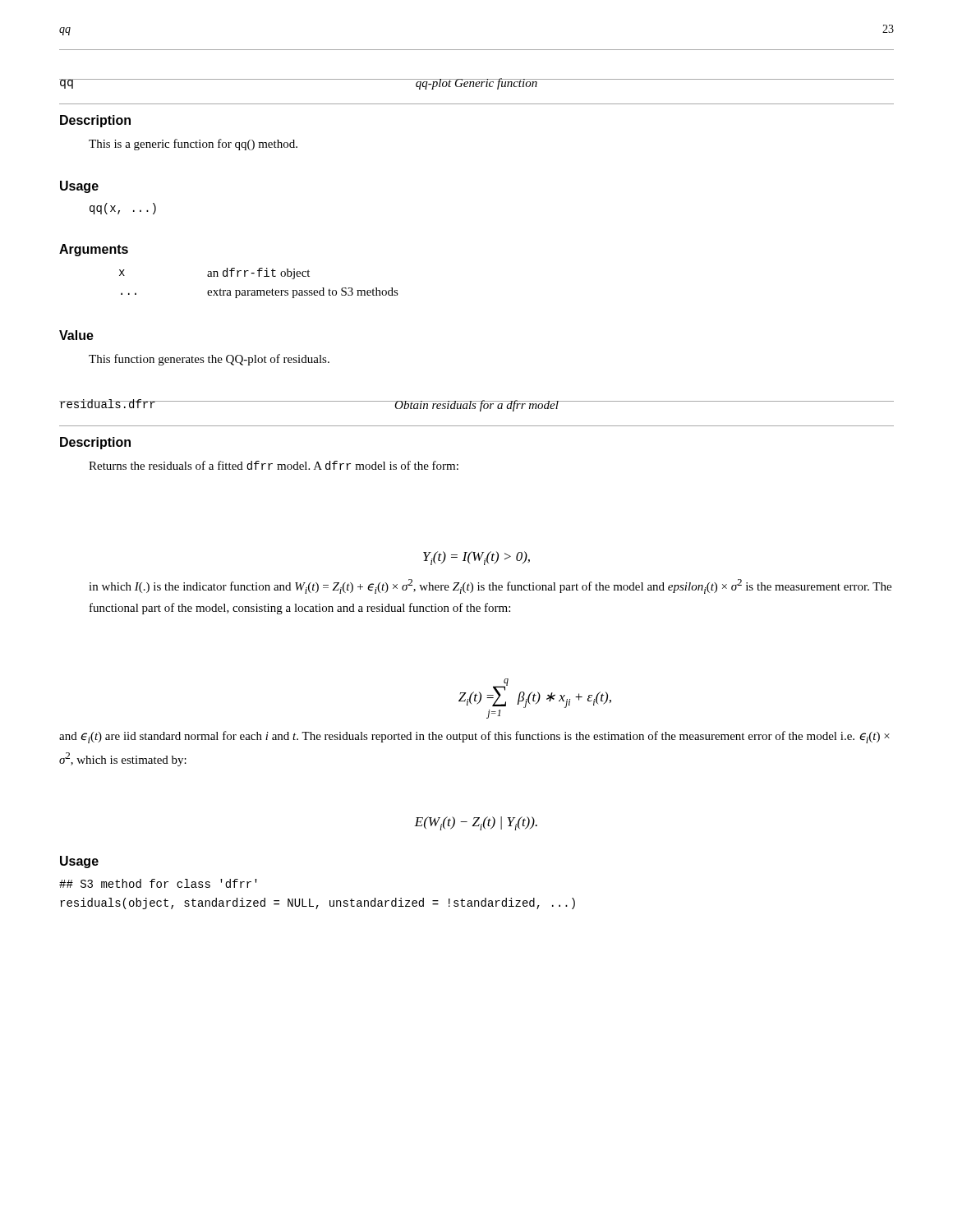Find the text block starting "Yi(t) = I(Wi(t) > 0),"

(x=476, y=554)
